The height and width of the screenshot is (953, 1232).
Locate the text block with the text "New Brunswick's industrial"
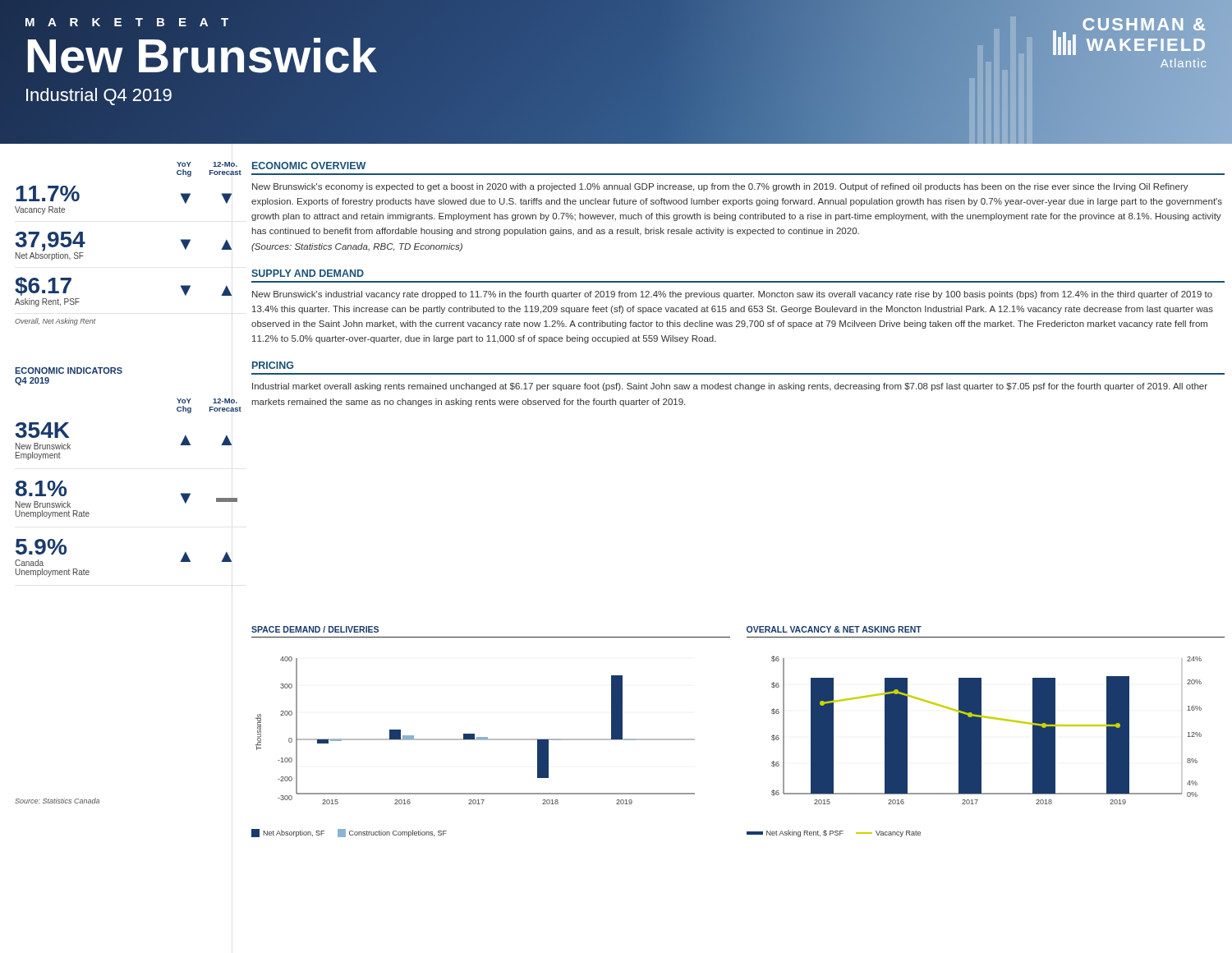coord(732,316)
